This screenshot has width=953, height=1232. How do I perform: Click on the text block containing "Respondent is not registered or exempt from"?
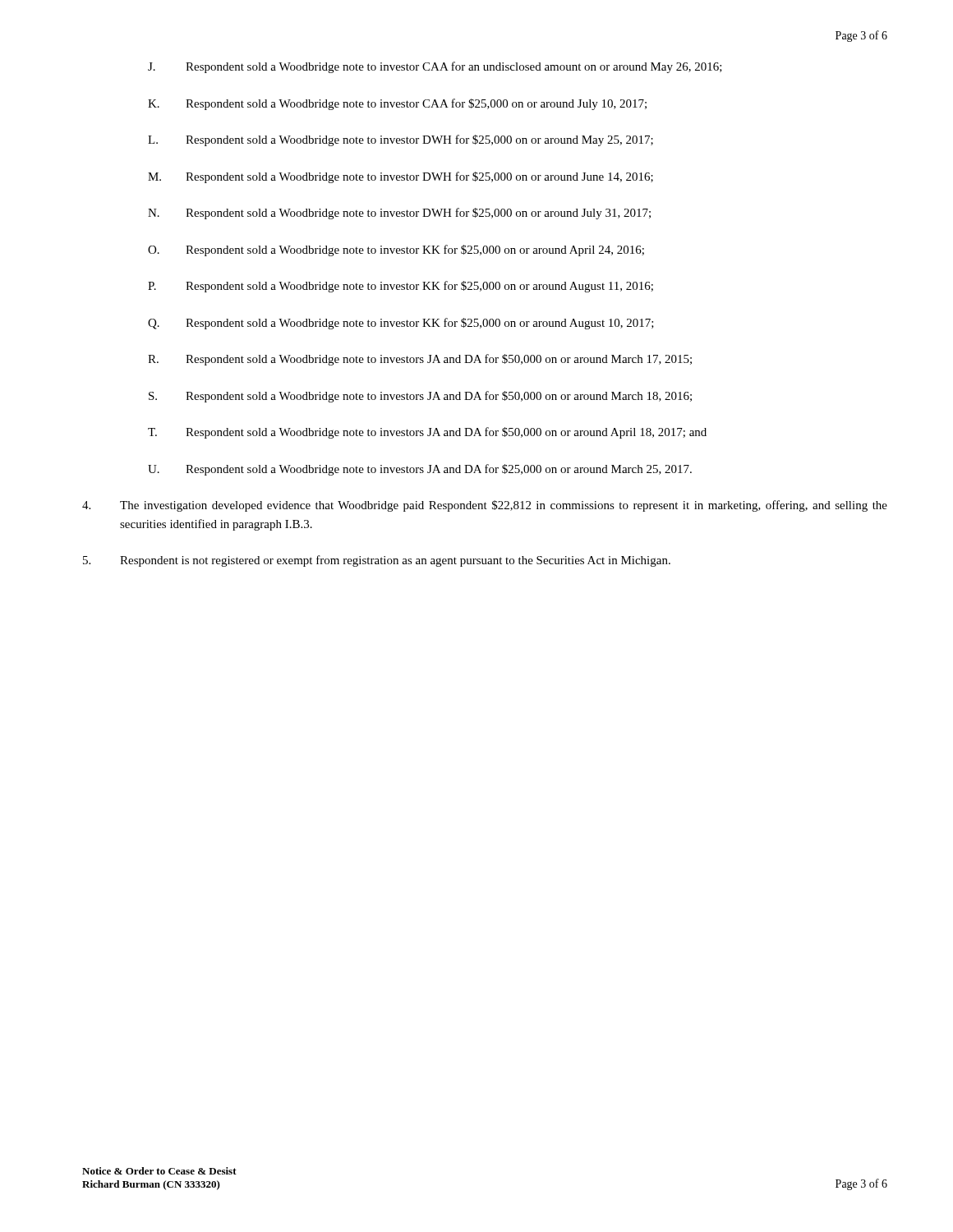[x=485, y=560]
